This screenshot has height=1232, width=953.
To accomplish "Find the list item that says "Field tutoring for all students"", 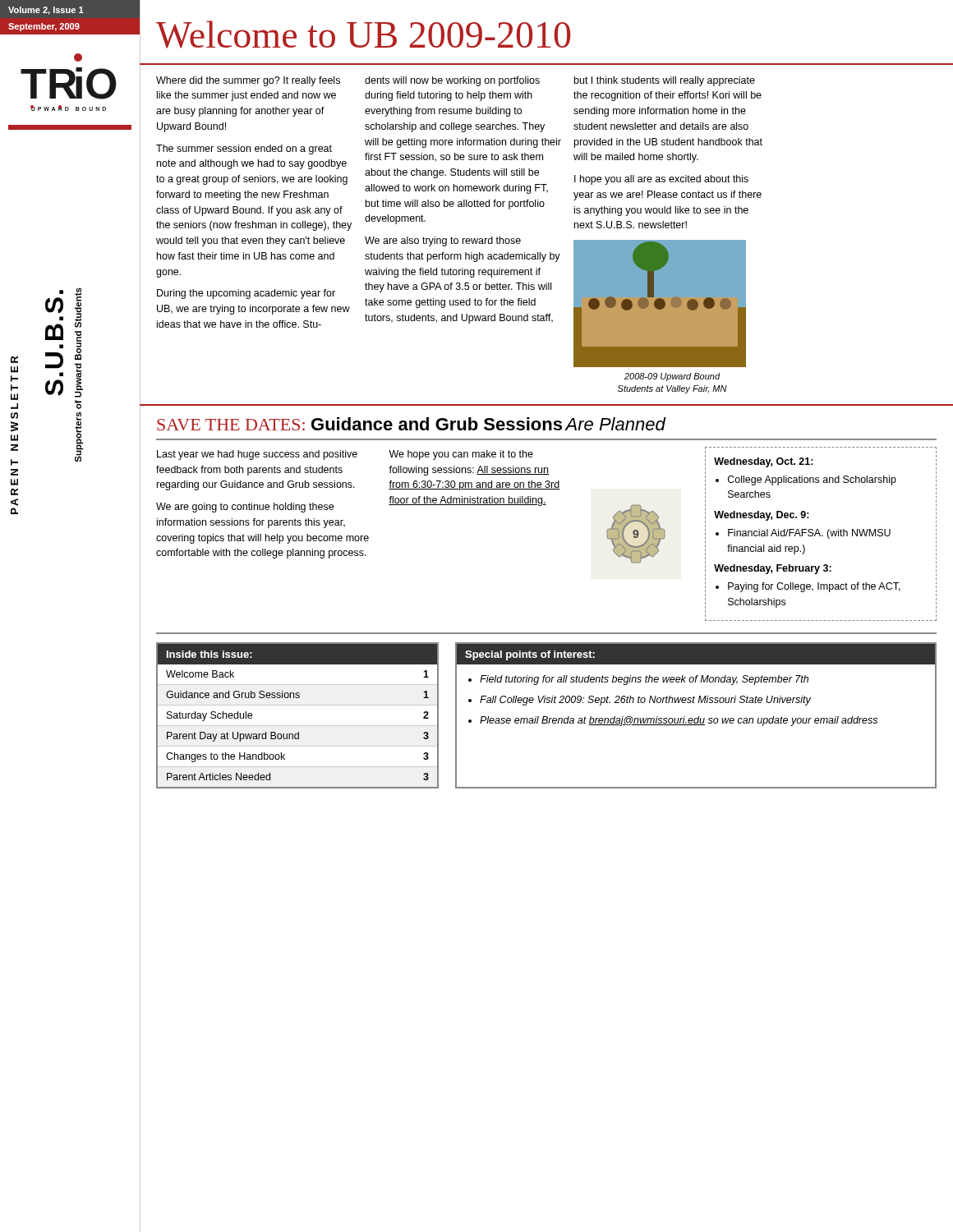I will click(x=644, y=679).
